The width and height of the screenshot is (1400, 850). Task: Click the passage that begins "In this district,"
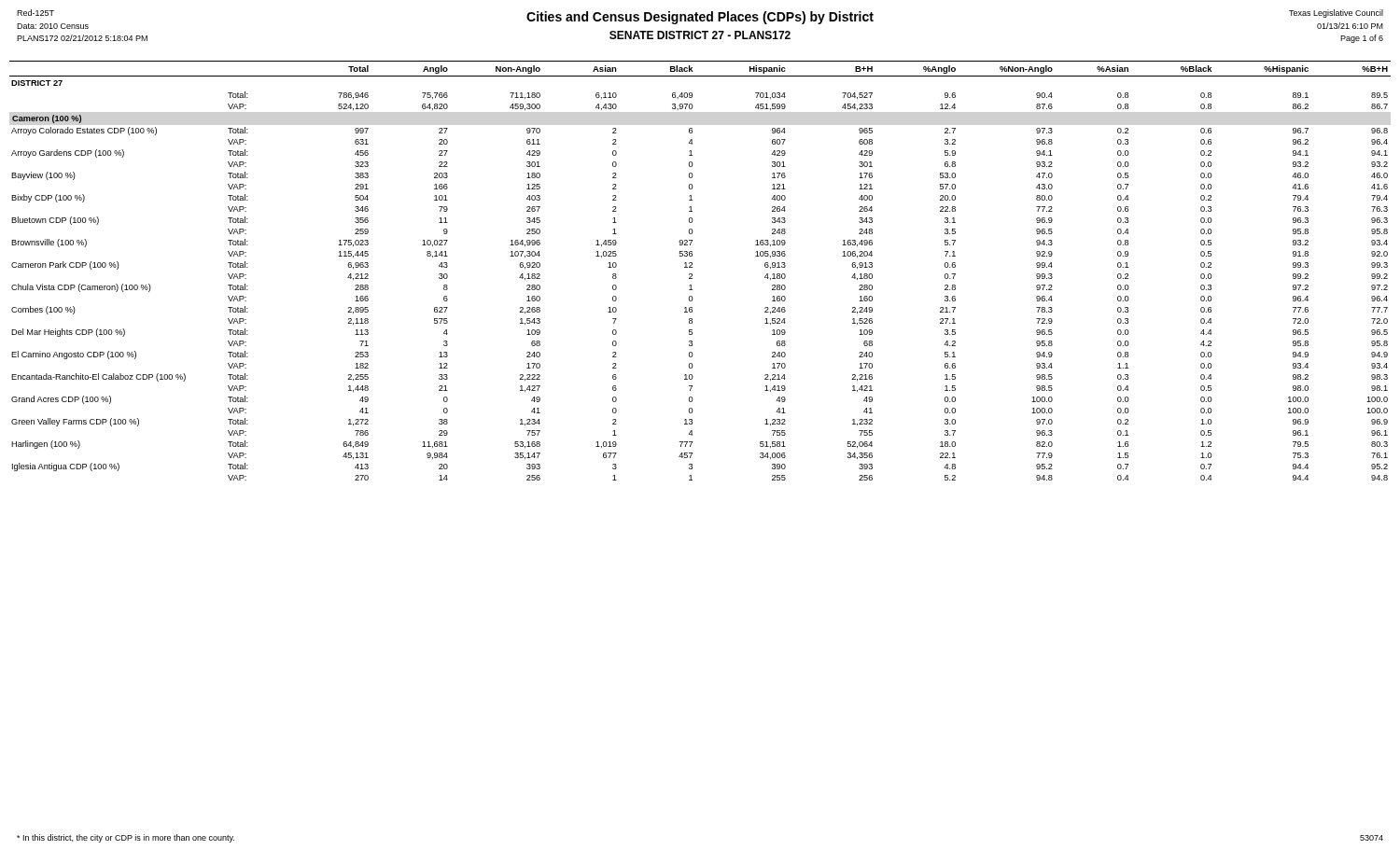click(126, 838)
